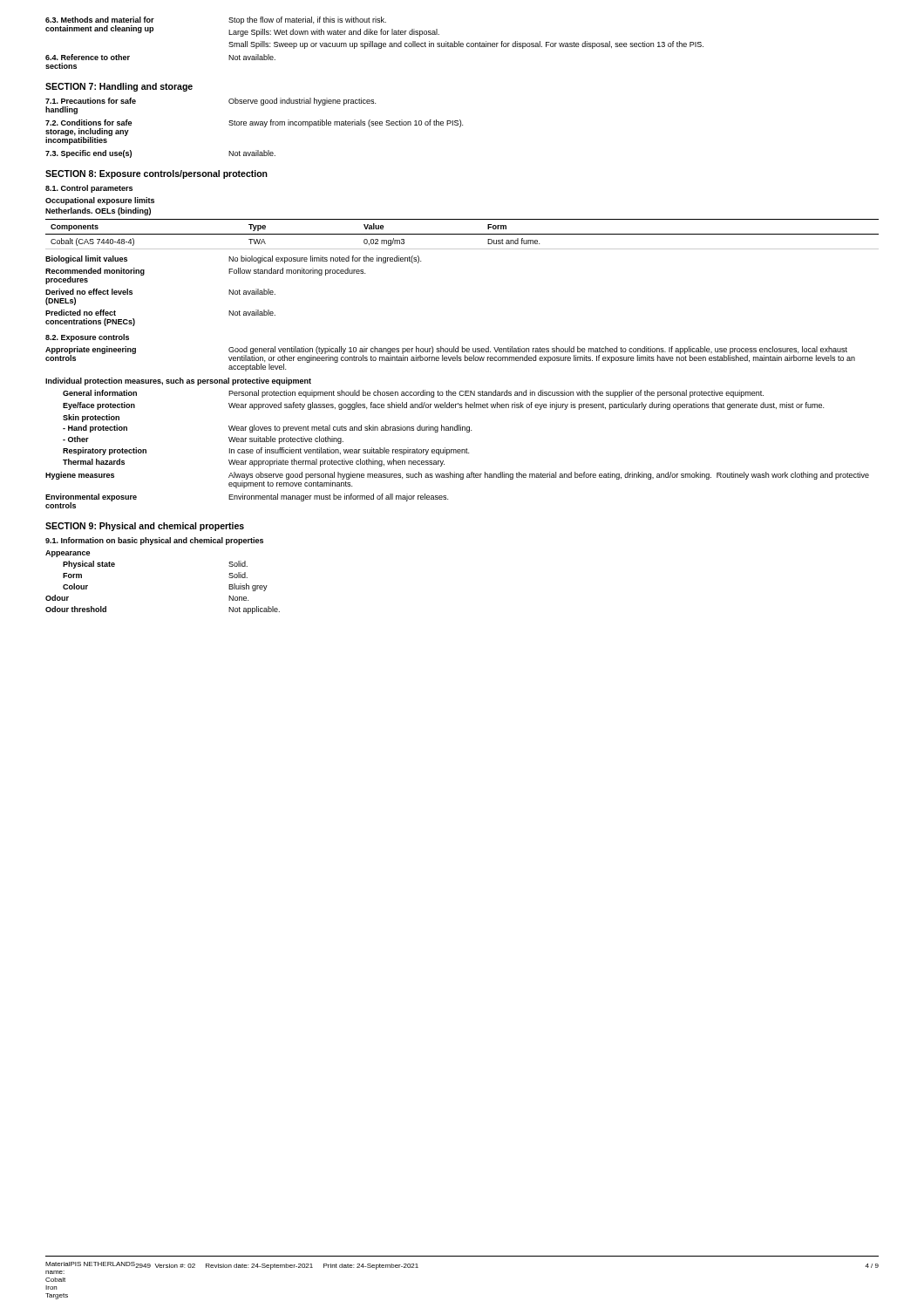The height and width of the screenshot is (1308, 924).
Task: Select the text block starting "Hand protection Wear gloves to prevent"
Action: click(462, 428)
